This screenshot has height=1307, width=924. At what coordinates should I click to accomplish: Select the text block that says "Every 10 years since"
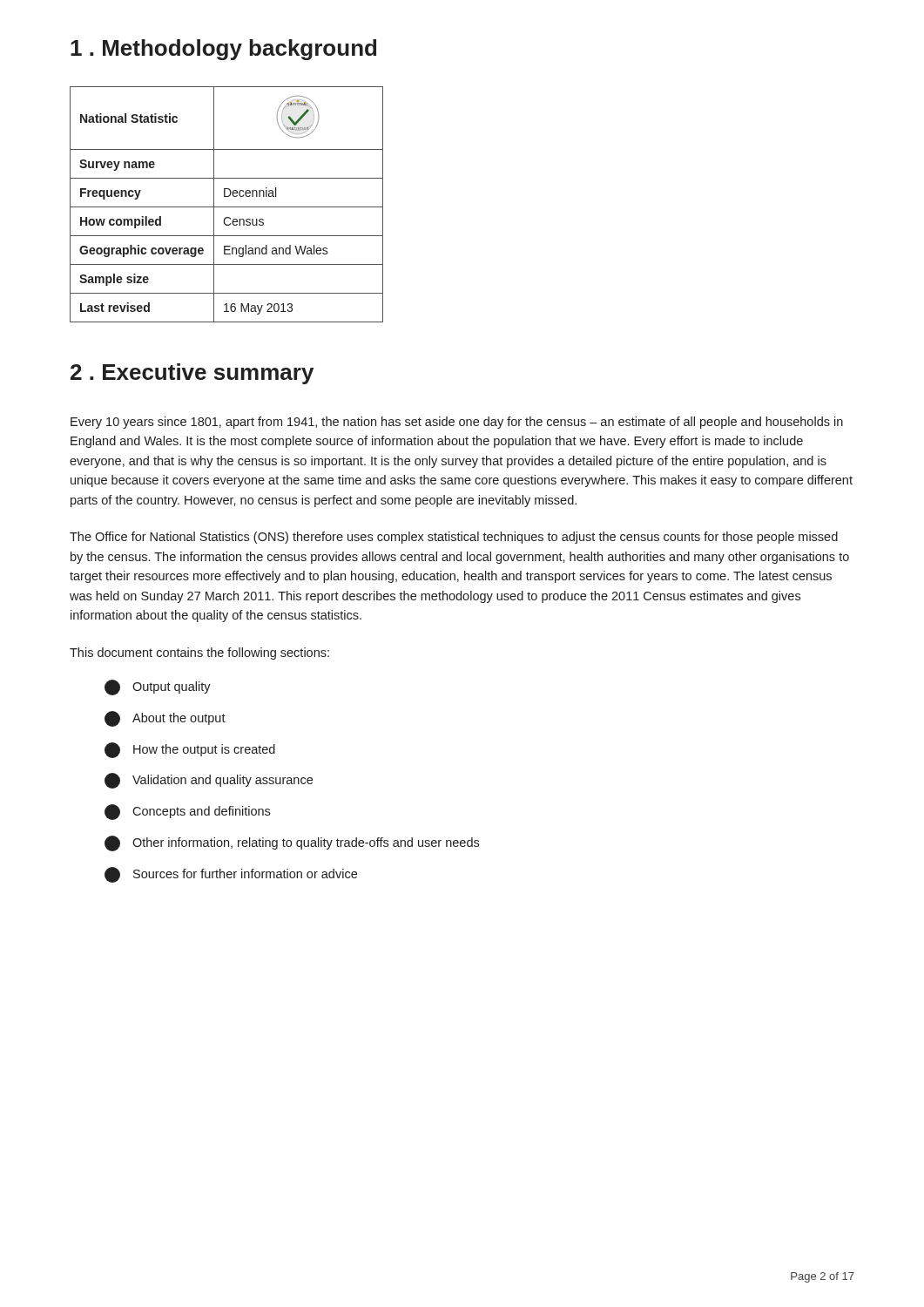coord(462,461)
